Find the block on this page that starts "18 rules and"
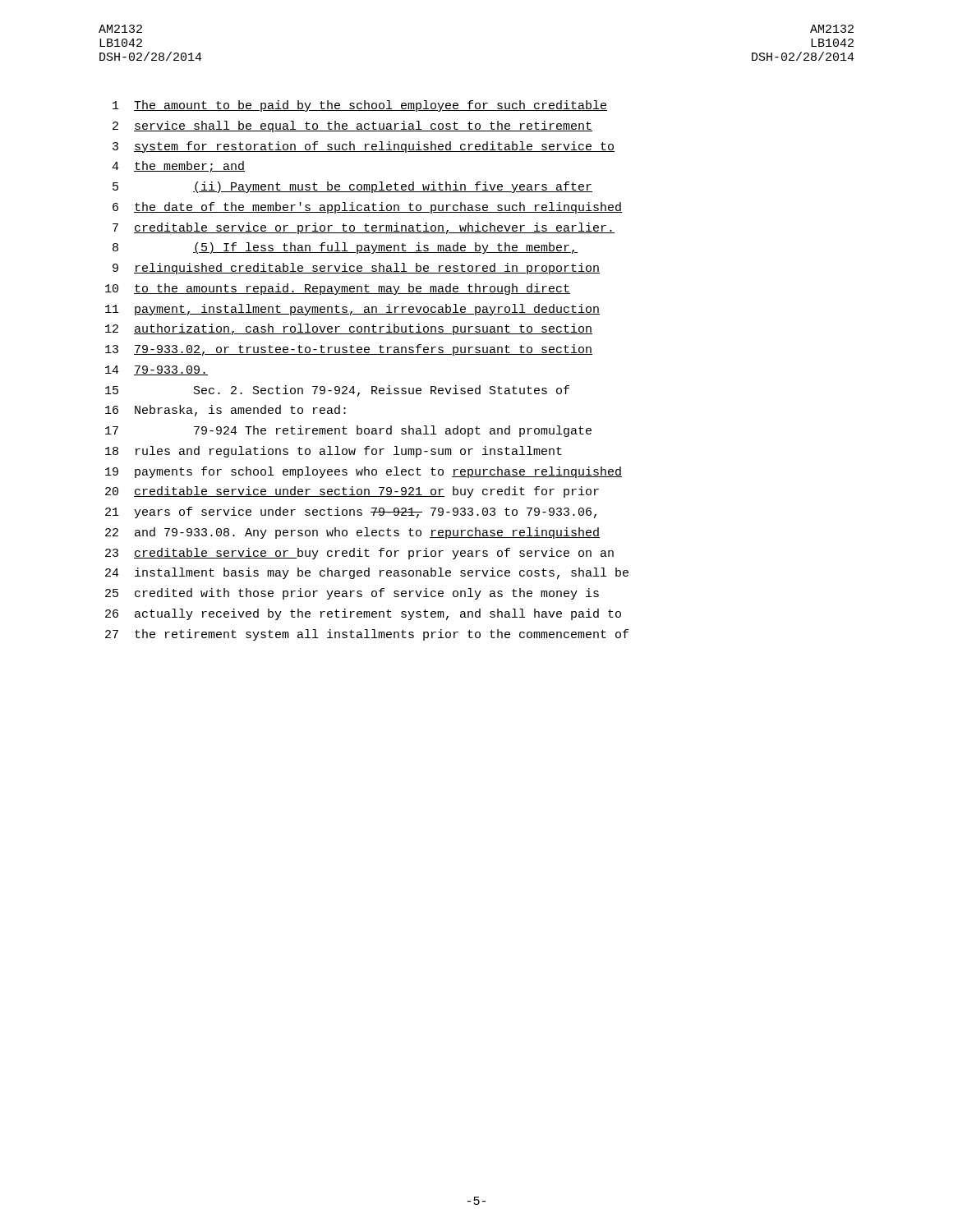953x1232 pixels. (x=476, y=453)
